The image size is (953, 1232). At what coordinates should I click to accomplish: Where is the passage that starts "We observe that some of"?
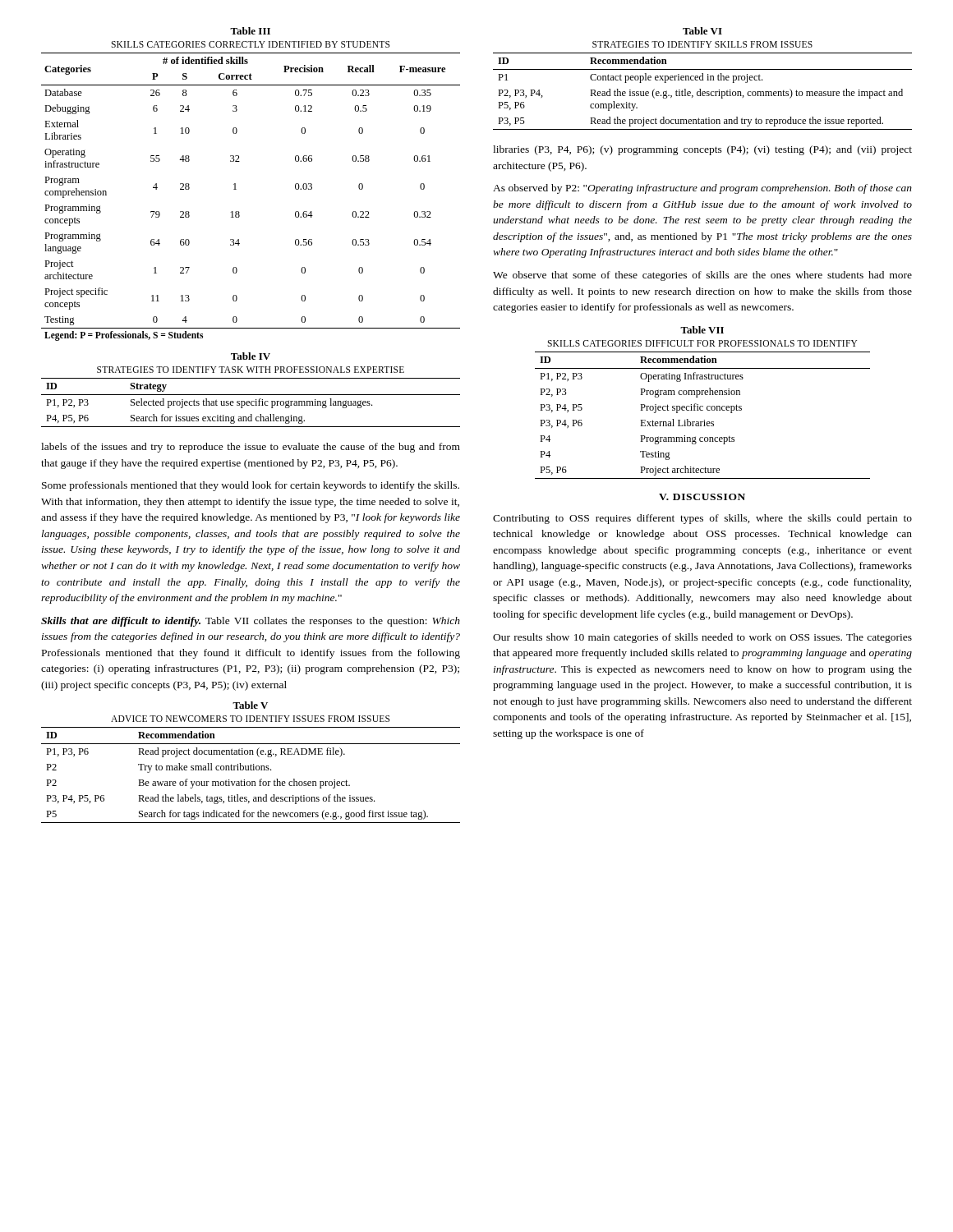[x=702, y=291]
